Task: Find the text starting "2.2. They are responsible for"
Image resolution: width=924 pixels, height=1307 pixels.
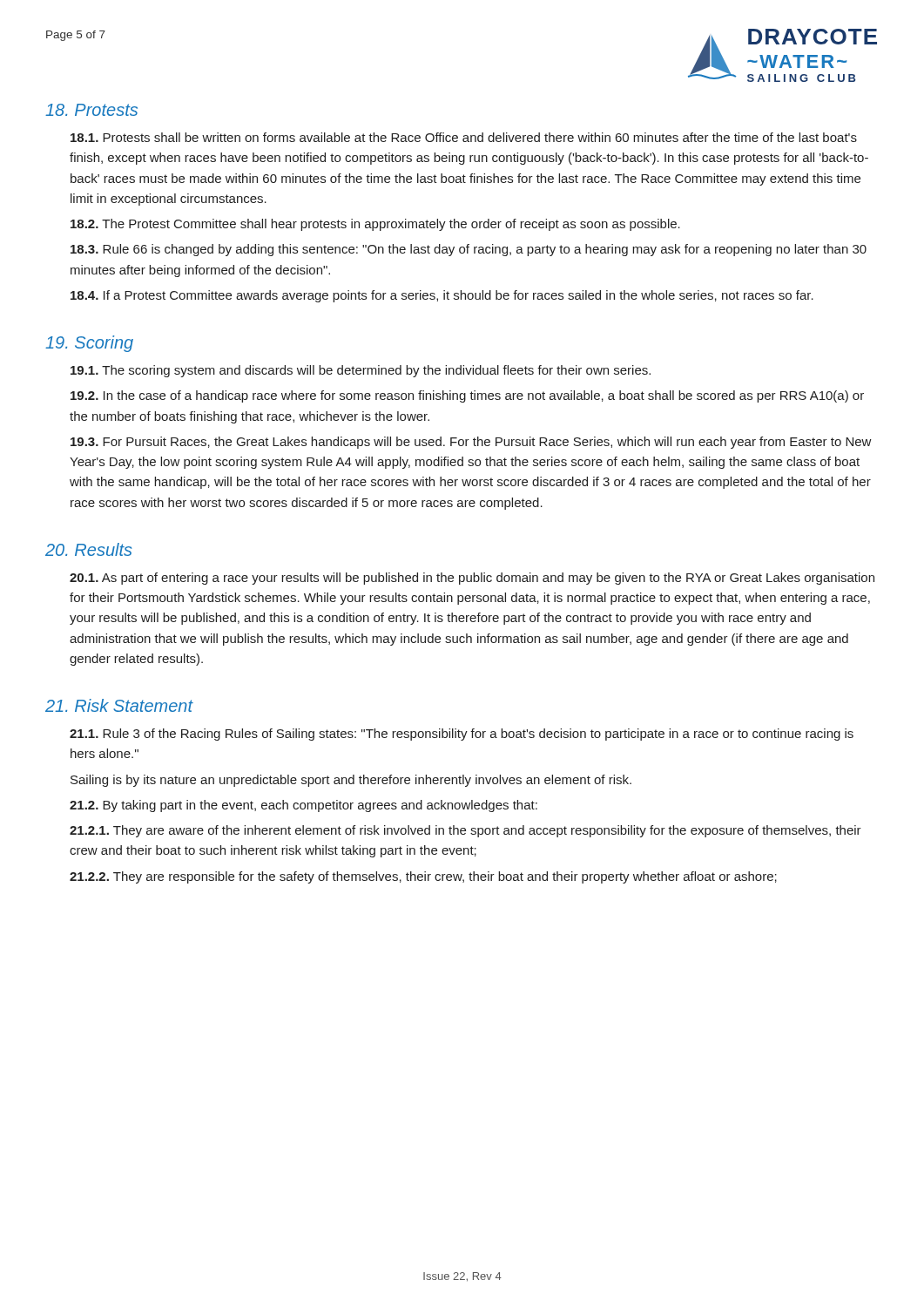Action: pos(424,876)
